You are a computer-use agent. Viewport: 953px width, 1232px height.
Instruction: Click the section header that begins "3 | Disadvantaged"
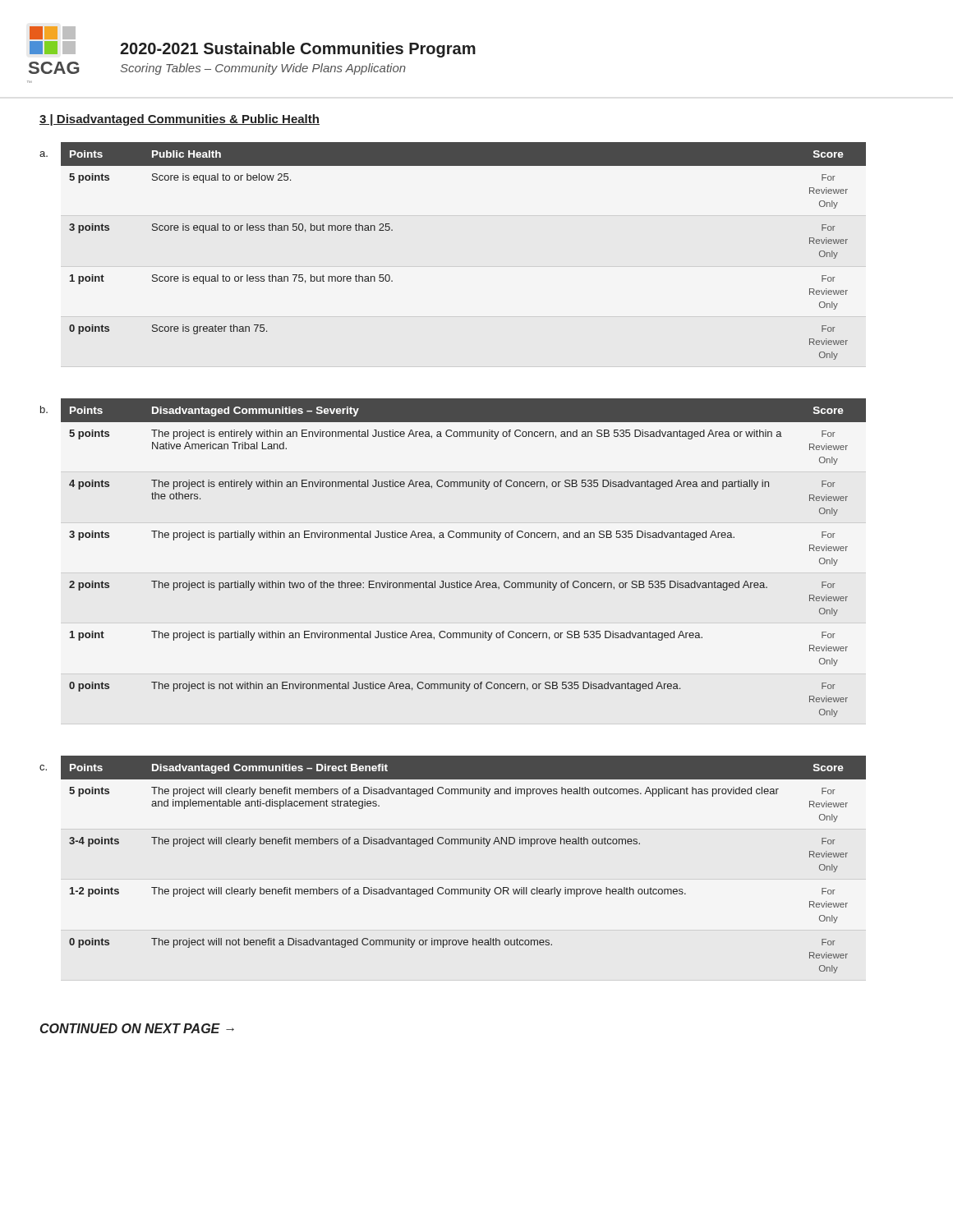click(179, 119)
